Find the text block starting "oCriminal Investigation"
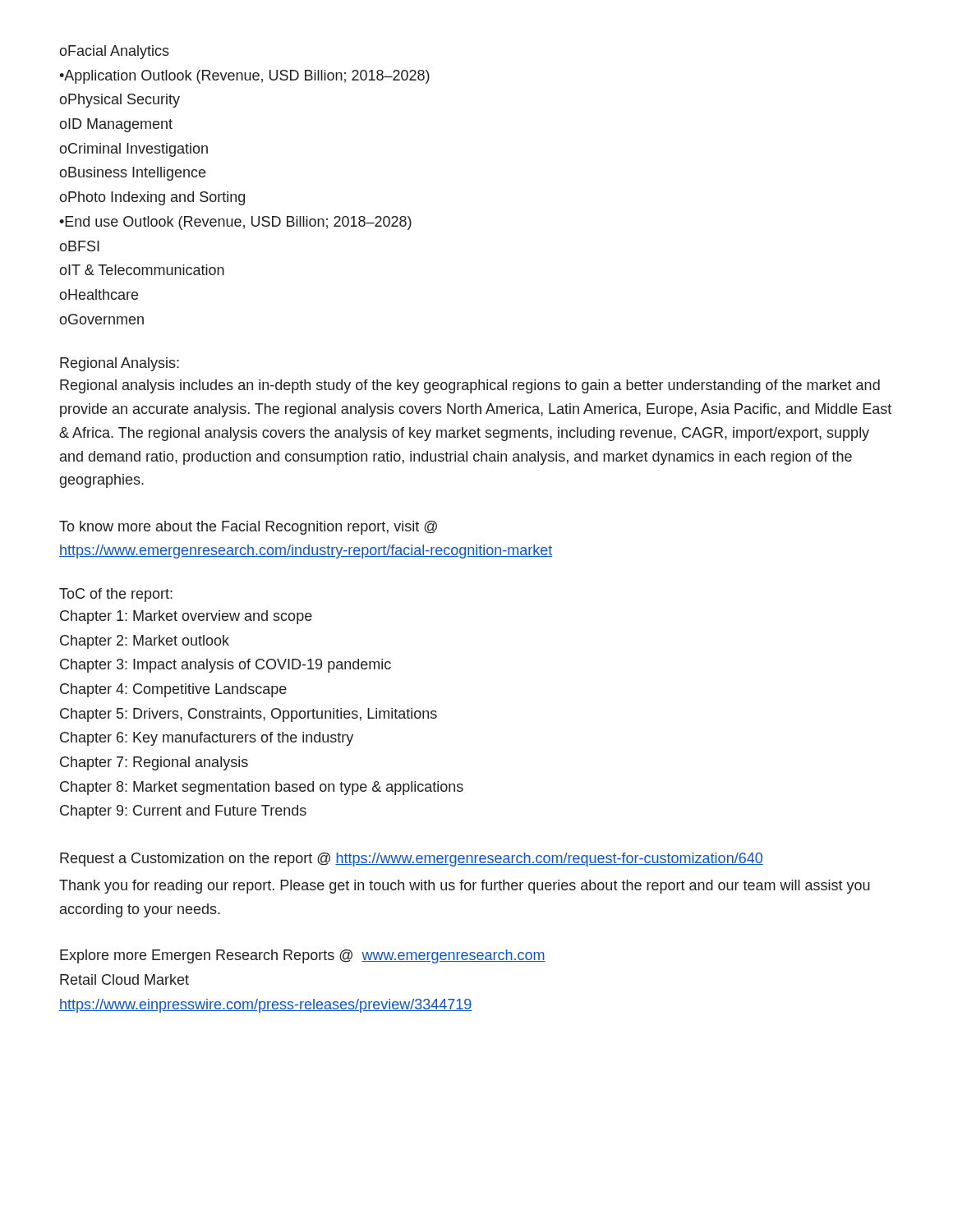This screenshot has width=953, height=1232. coord(134,148)
